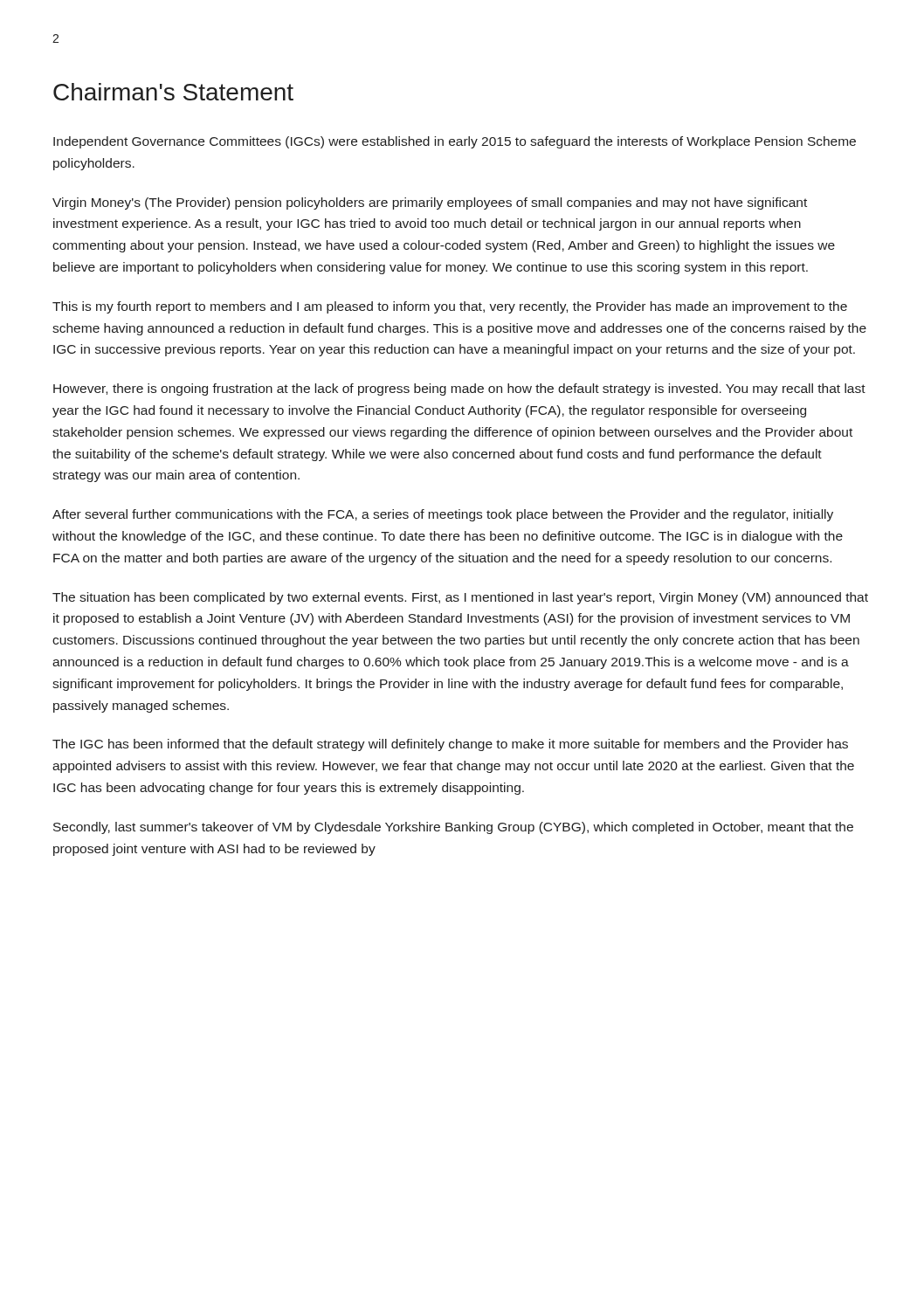Find the text block that reads "After several further communications with the FCA,"
The height and width of the screenshot is (1310, 924).
point(448,536)
